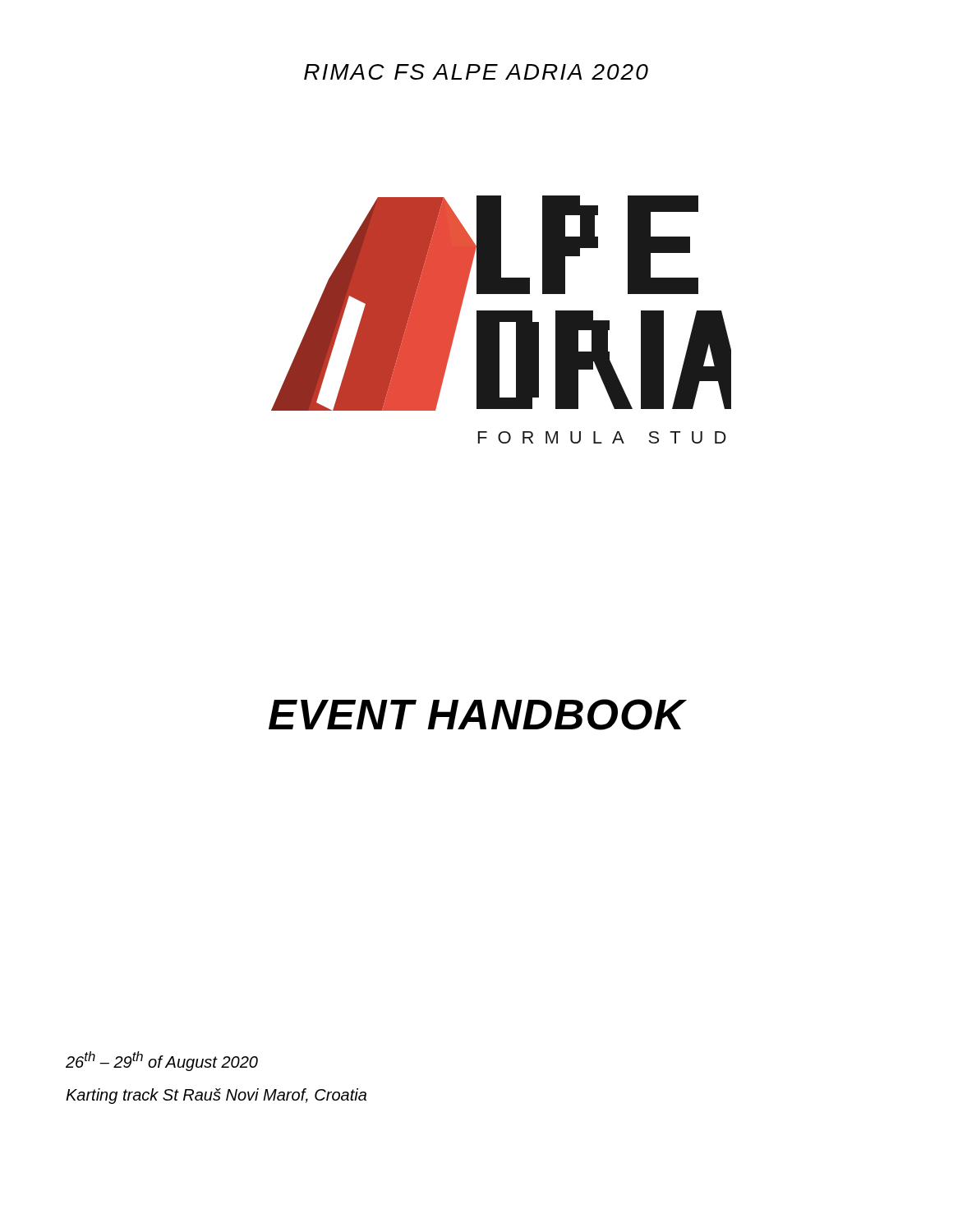The width and height of the screenshot is (953, 1232).
Task: Find the logo
Action: tap(476, 308)
